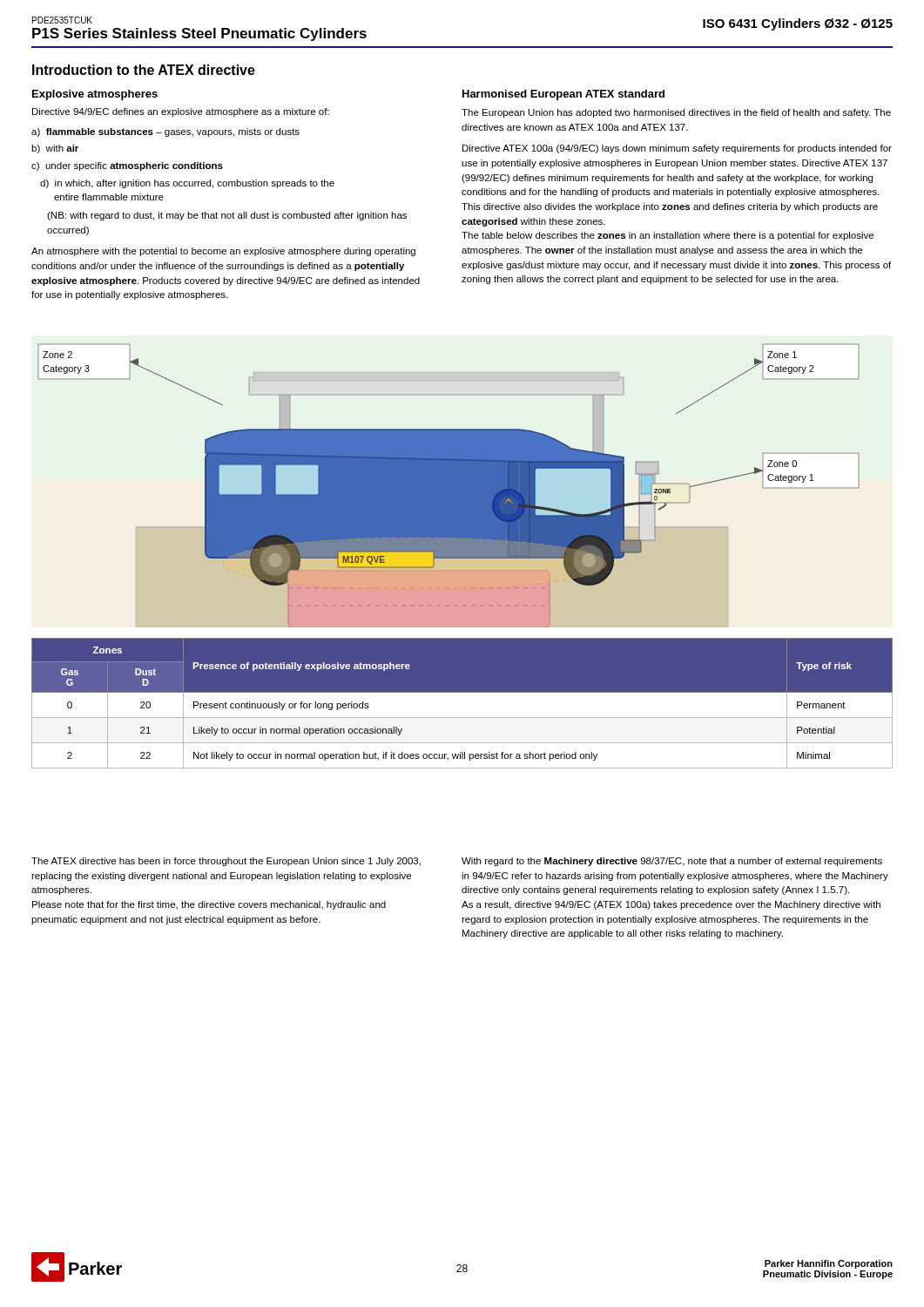Screen dimensions: 1307x924
Task: Select the text block containing "(NB: with regard to dust, it may be"
Action: click(227, 223)
